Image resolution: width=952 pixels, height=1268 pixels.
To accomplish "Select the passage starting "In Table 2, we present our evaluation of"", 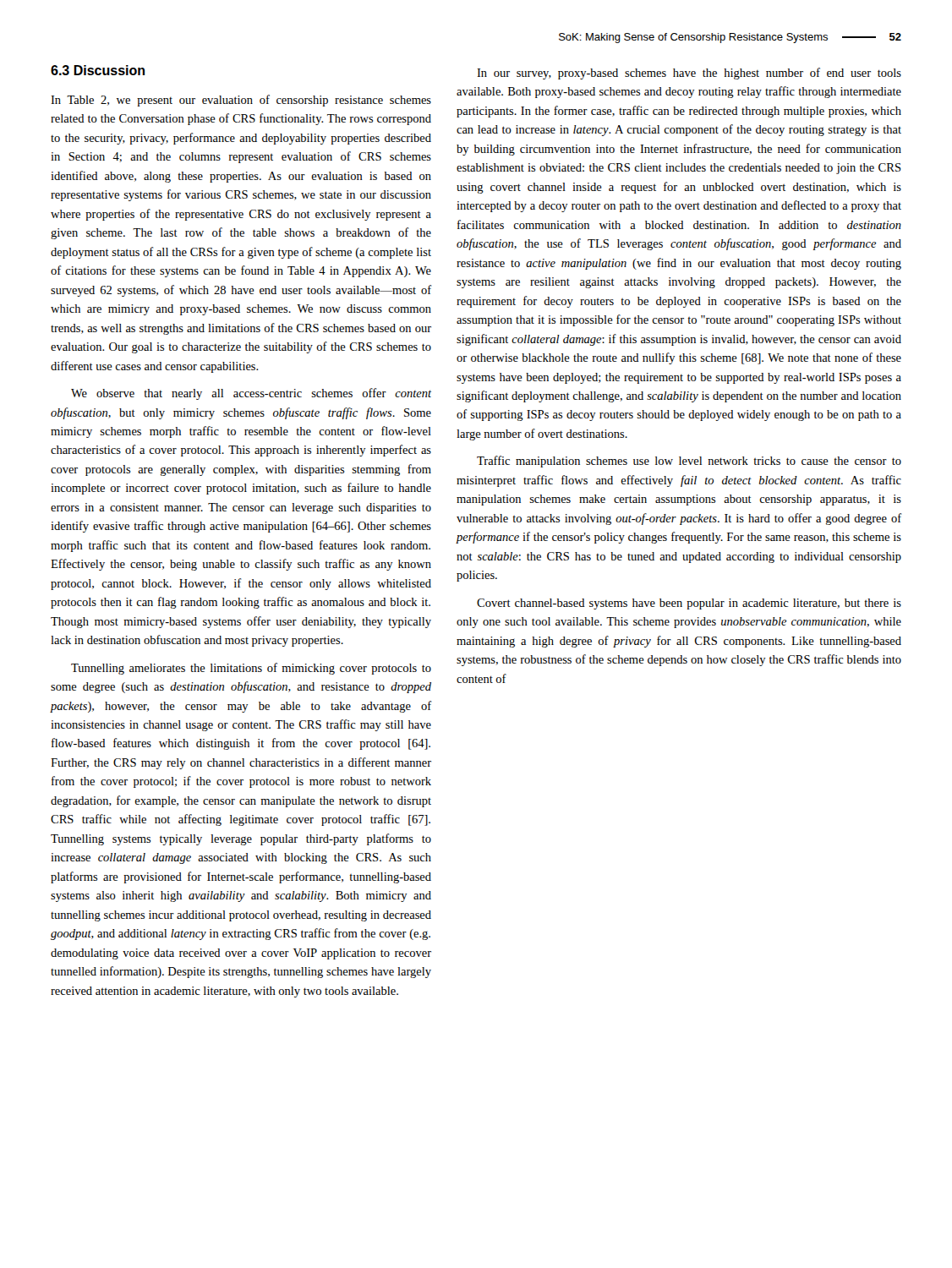I will point(241,545).
